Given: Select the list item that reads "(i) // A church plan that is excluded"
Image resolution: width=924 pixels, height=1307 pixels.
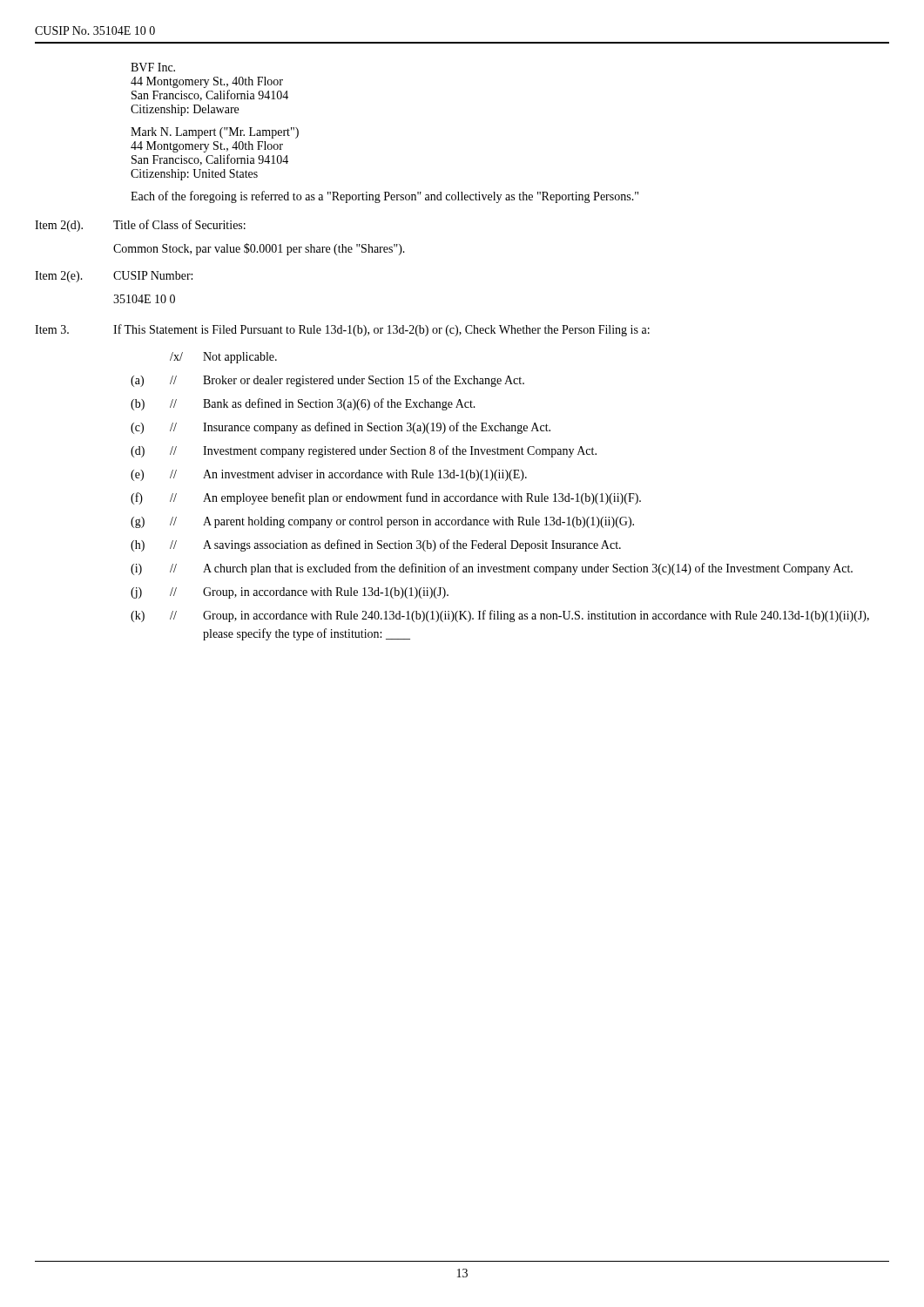Looking at the screenshot, I should [x=501, y=569].
